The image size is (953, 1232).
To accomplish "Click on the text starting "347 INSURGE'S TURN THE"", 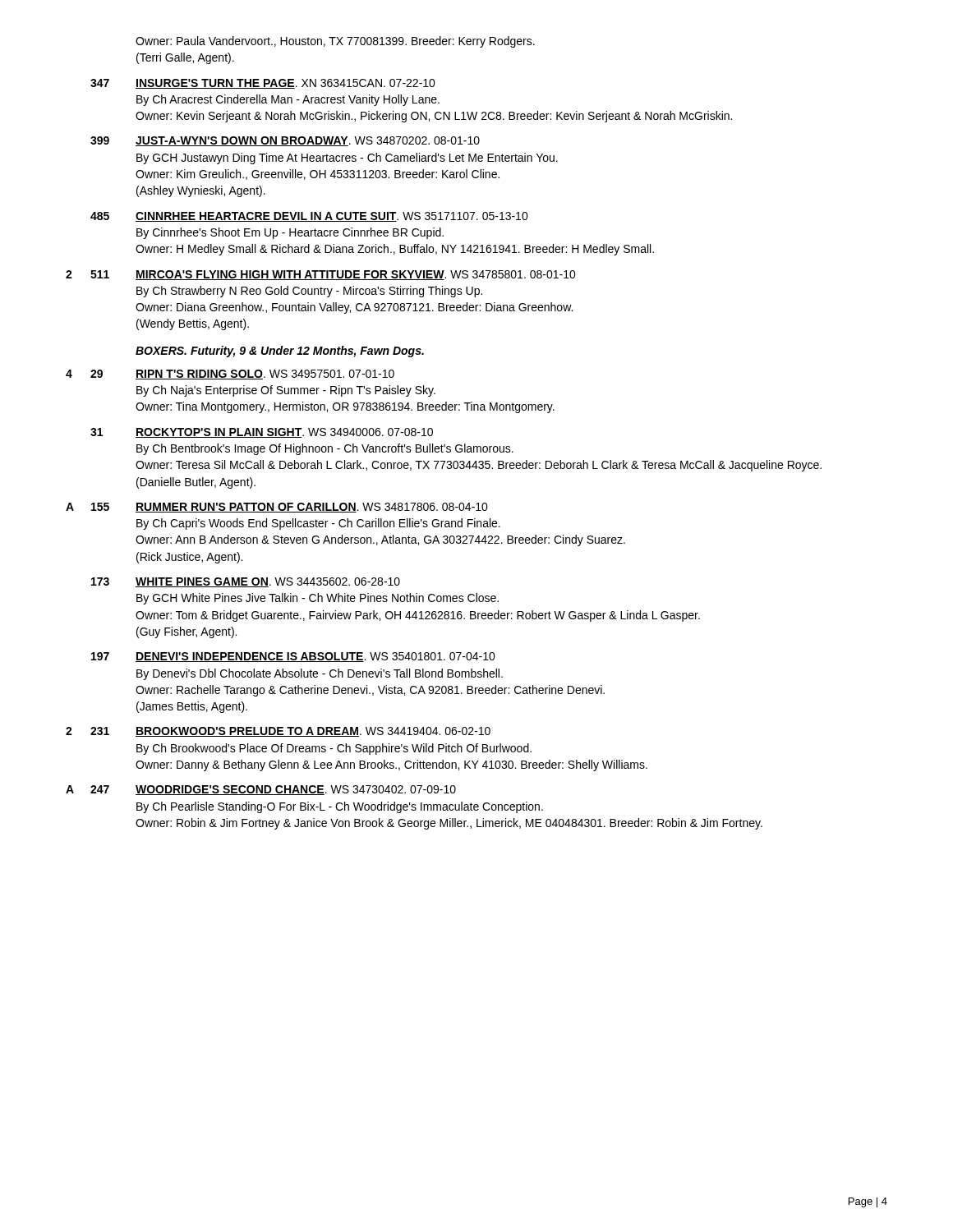I will [x=263, y=84].
